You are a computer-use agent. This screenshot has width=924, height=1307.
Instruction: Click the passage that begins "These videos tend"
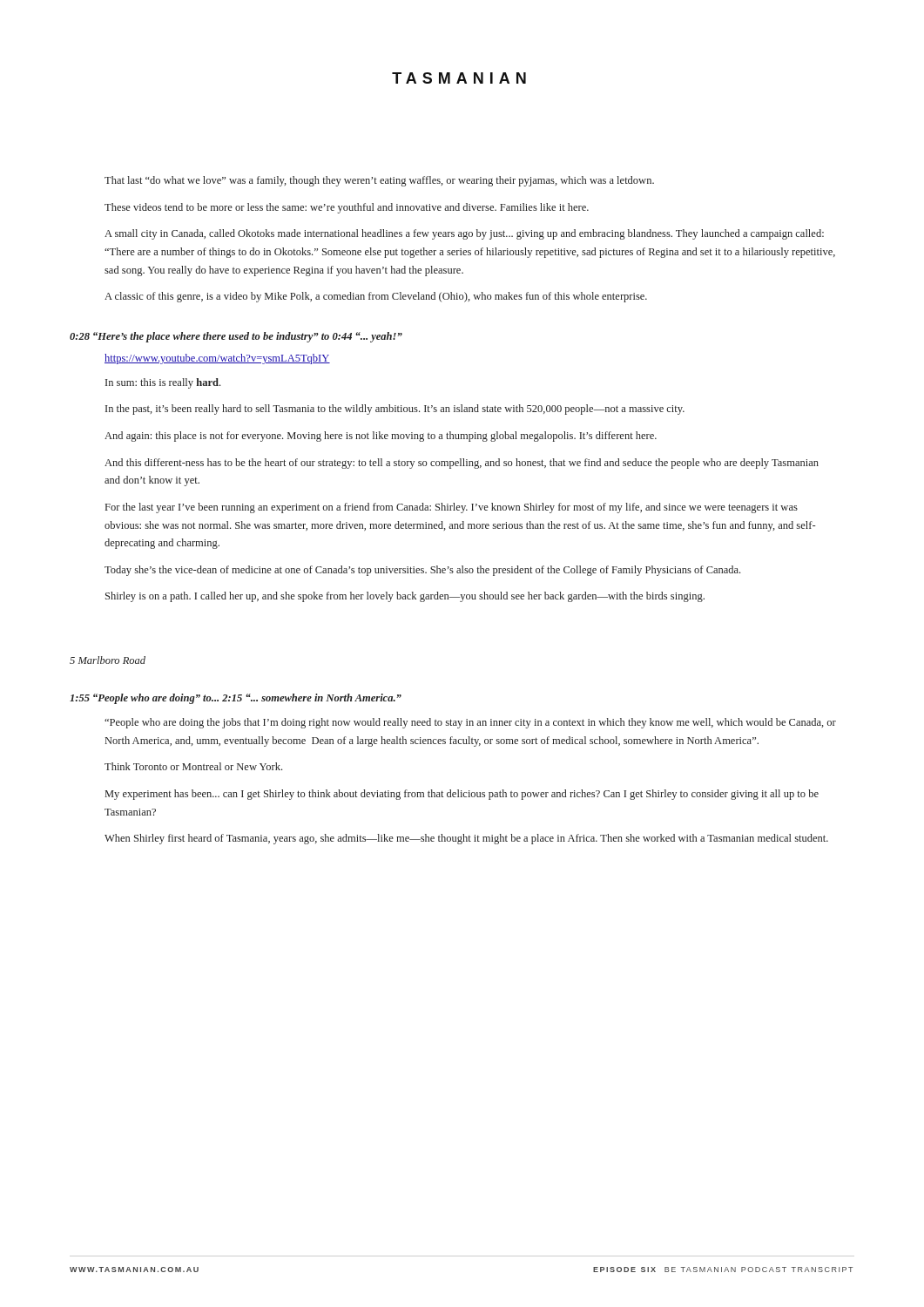(x=347, y=207)
